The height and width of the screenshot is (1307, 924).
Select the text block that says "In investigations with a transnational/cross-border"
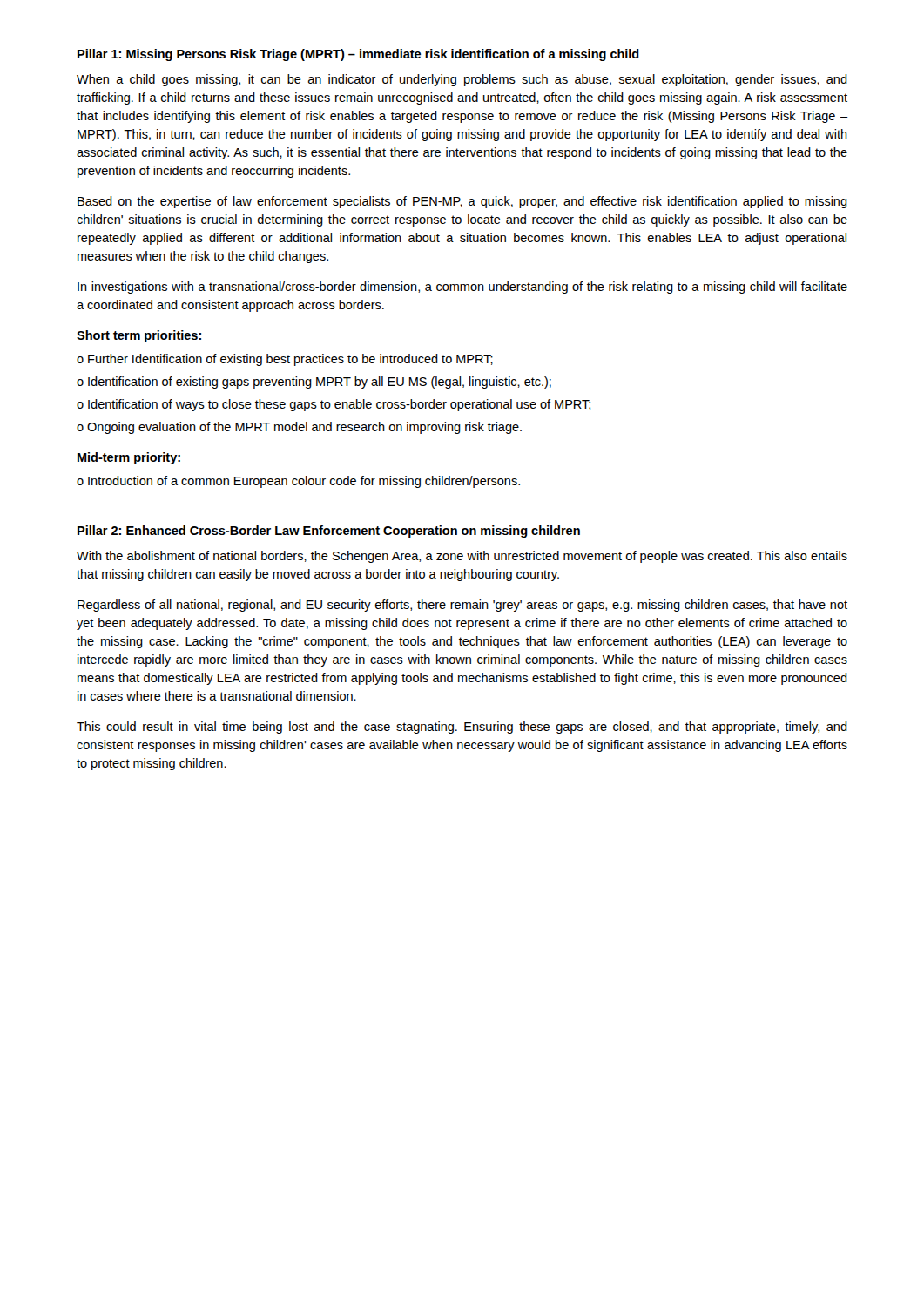[x=462, y=296]
